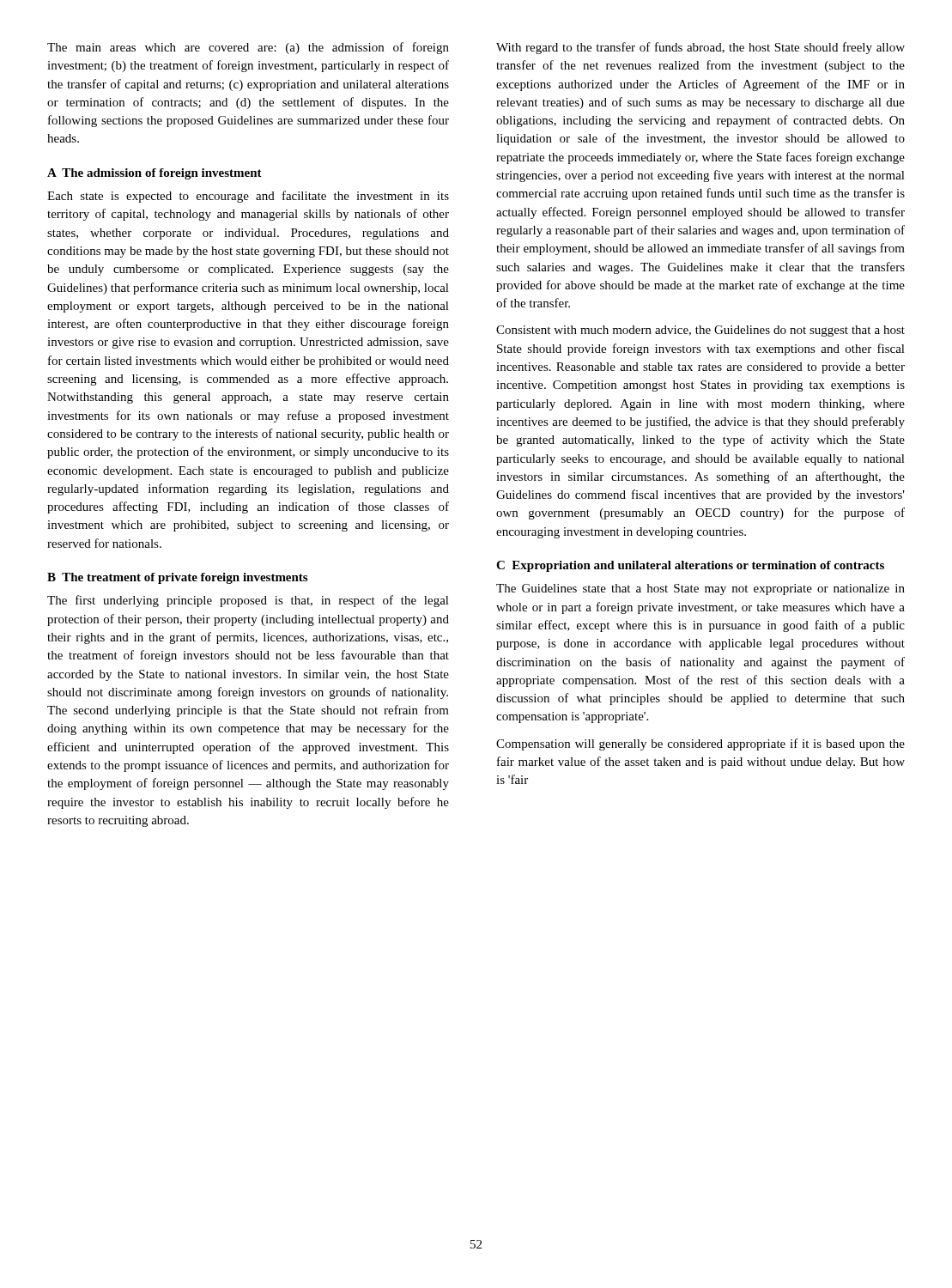Select the block starting "B The treatment of"
The image size is (952, 1288).
[248, 578]
